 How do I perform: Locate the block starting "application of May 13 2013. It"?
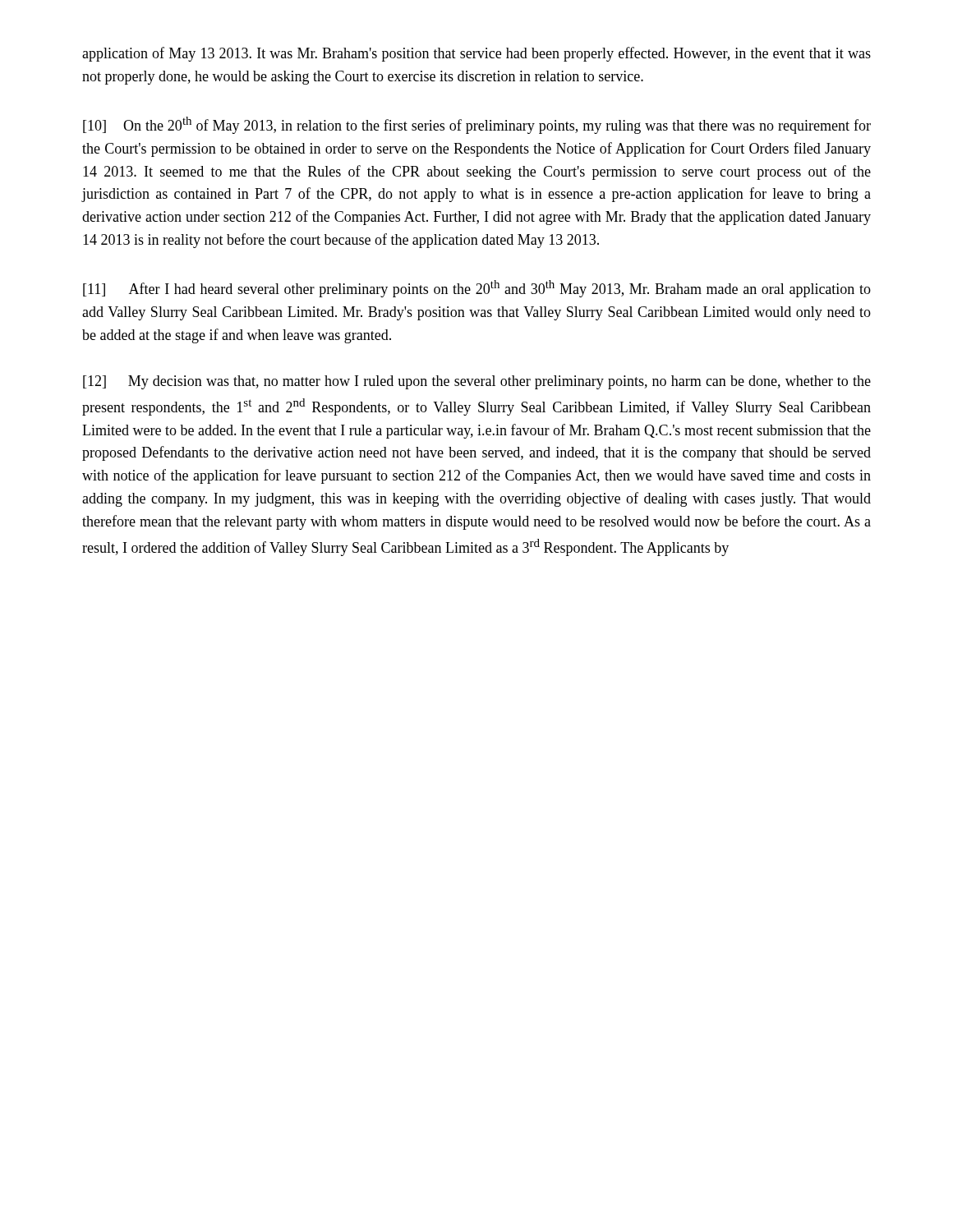(x=476, y=65)
